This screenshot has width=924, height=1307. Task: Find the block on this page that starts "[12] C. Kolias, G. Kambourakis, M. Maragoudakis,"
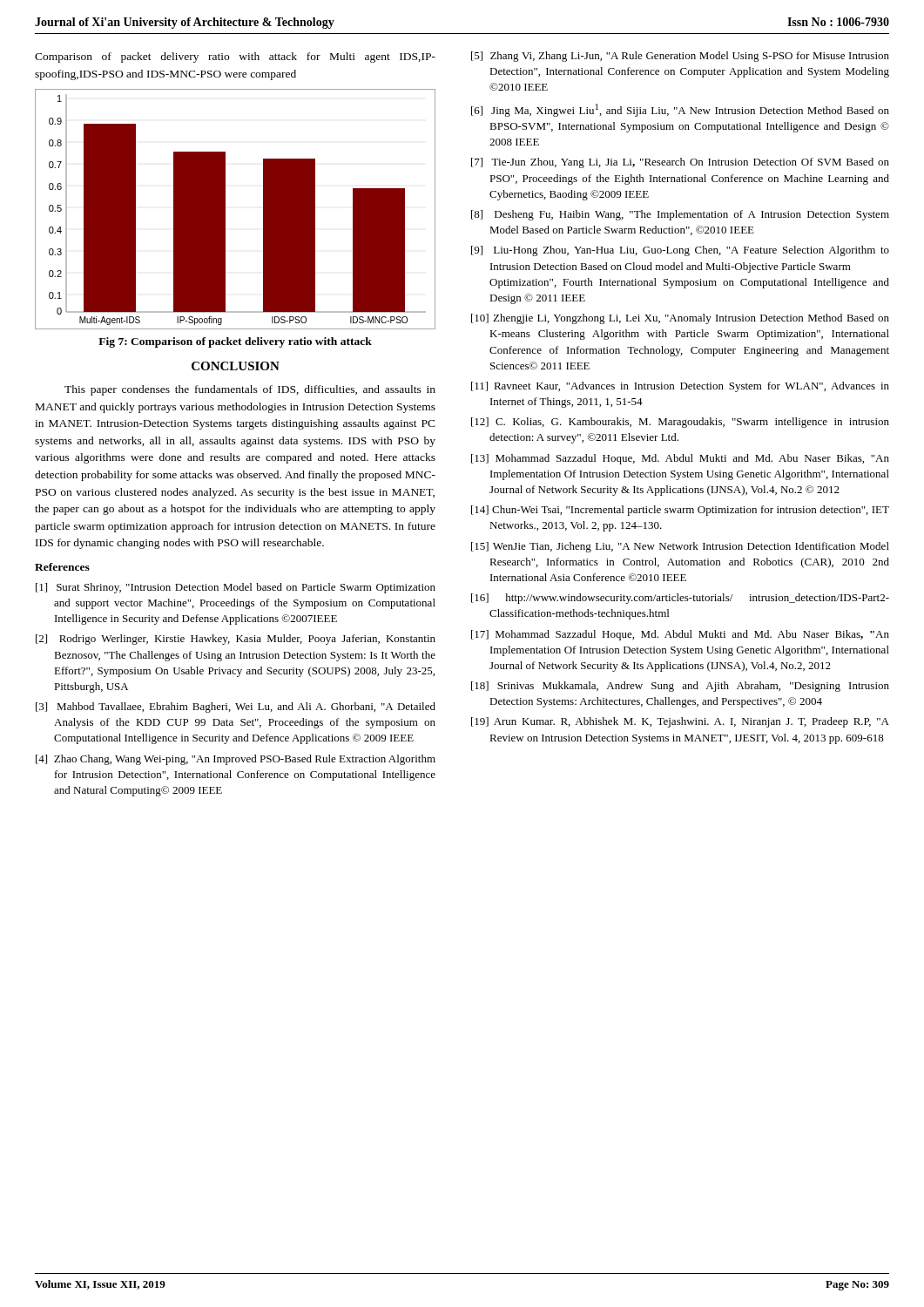click(680, 429)
